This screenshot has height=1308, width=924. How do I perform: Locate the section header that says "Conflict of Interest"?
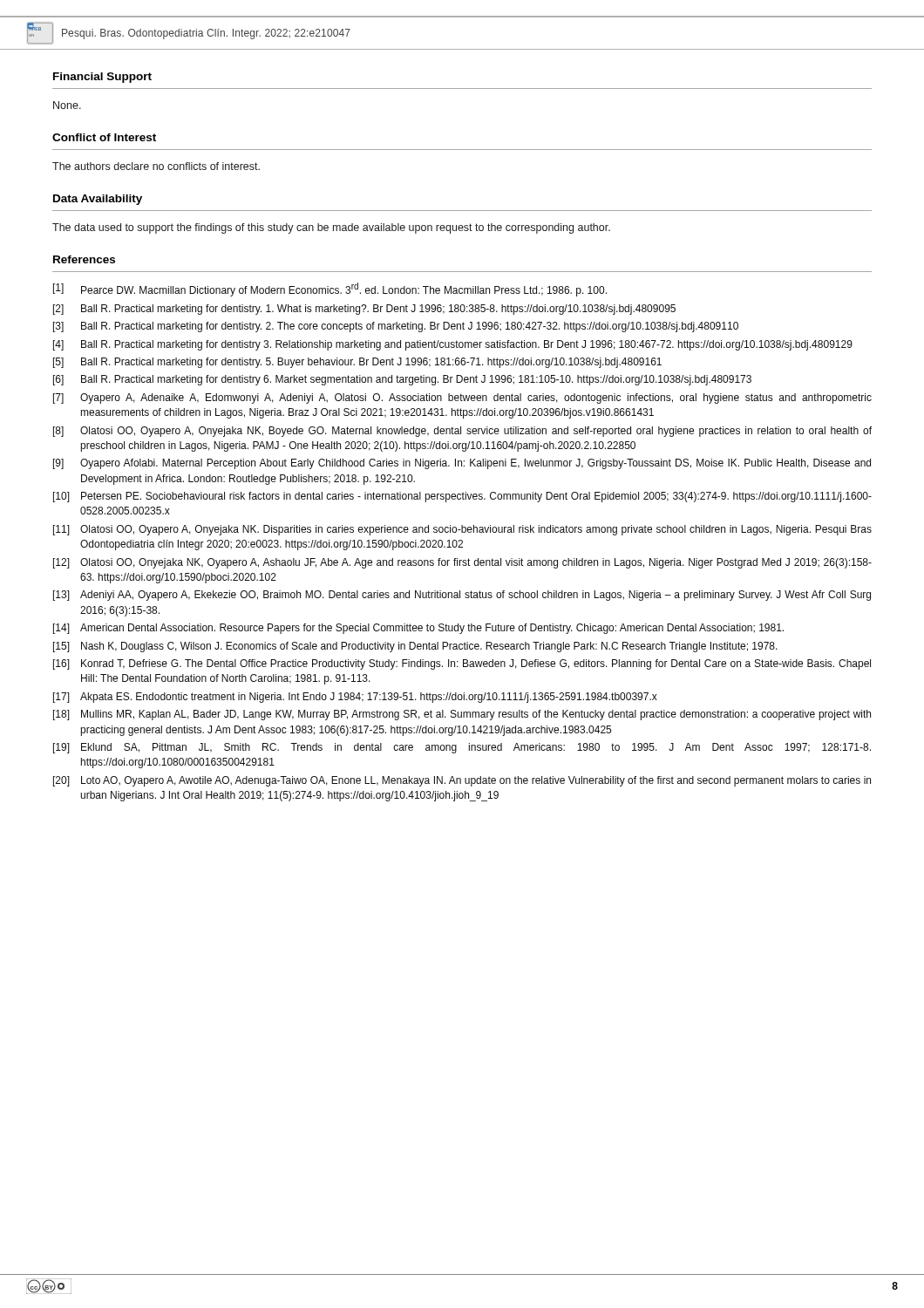pyautogui.click(x=104, y=137)
